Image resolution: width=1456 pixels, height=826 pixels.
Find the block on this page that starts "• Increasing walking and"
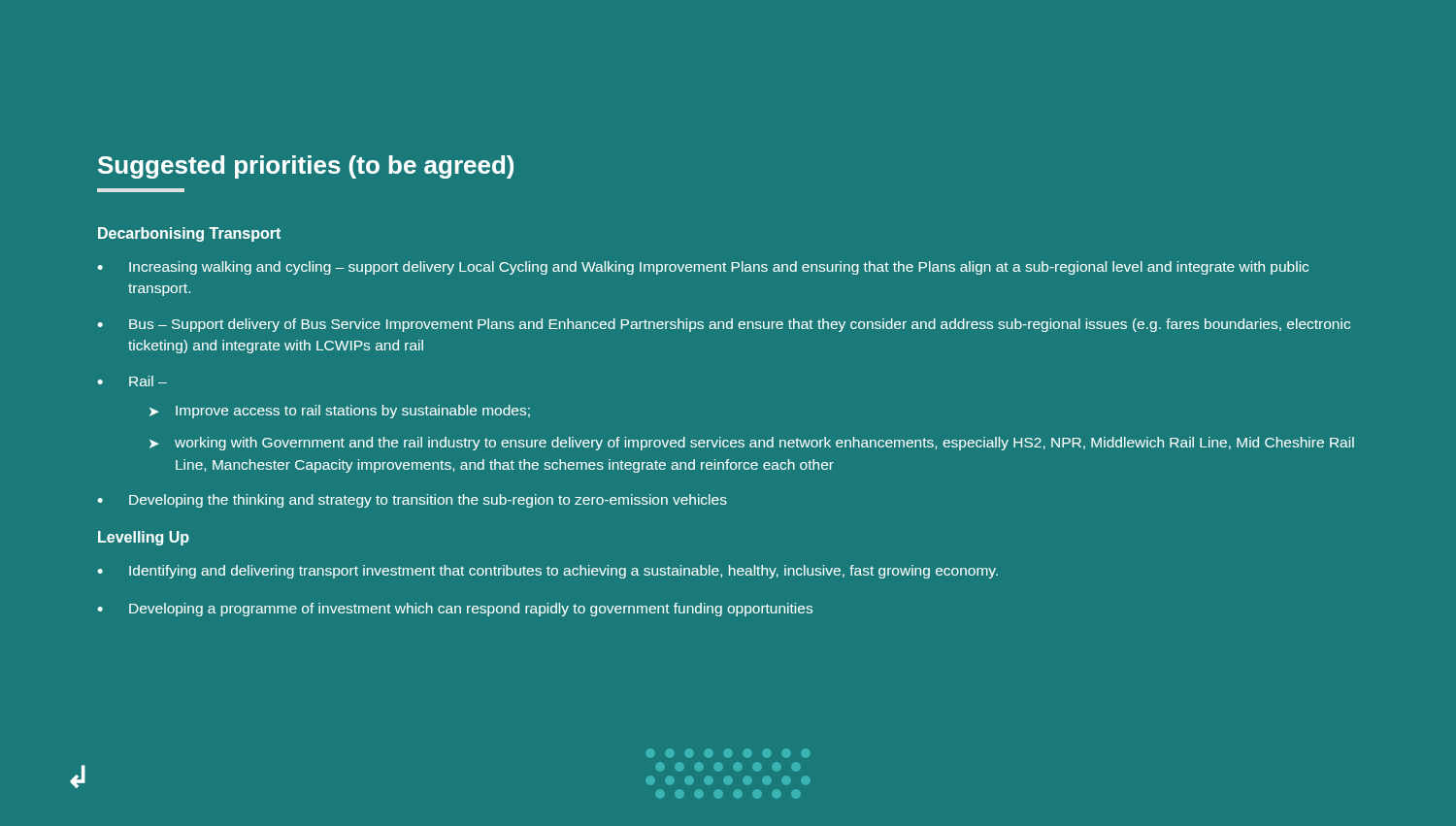click(728, 278)
